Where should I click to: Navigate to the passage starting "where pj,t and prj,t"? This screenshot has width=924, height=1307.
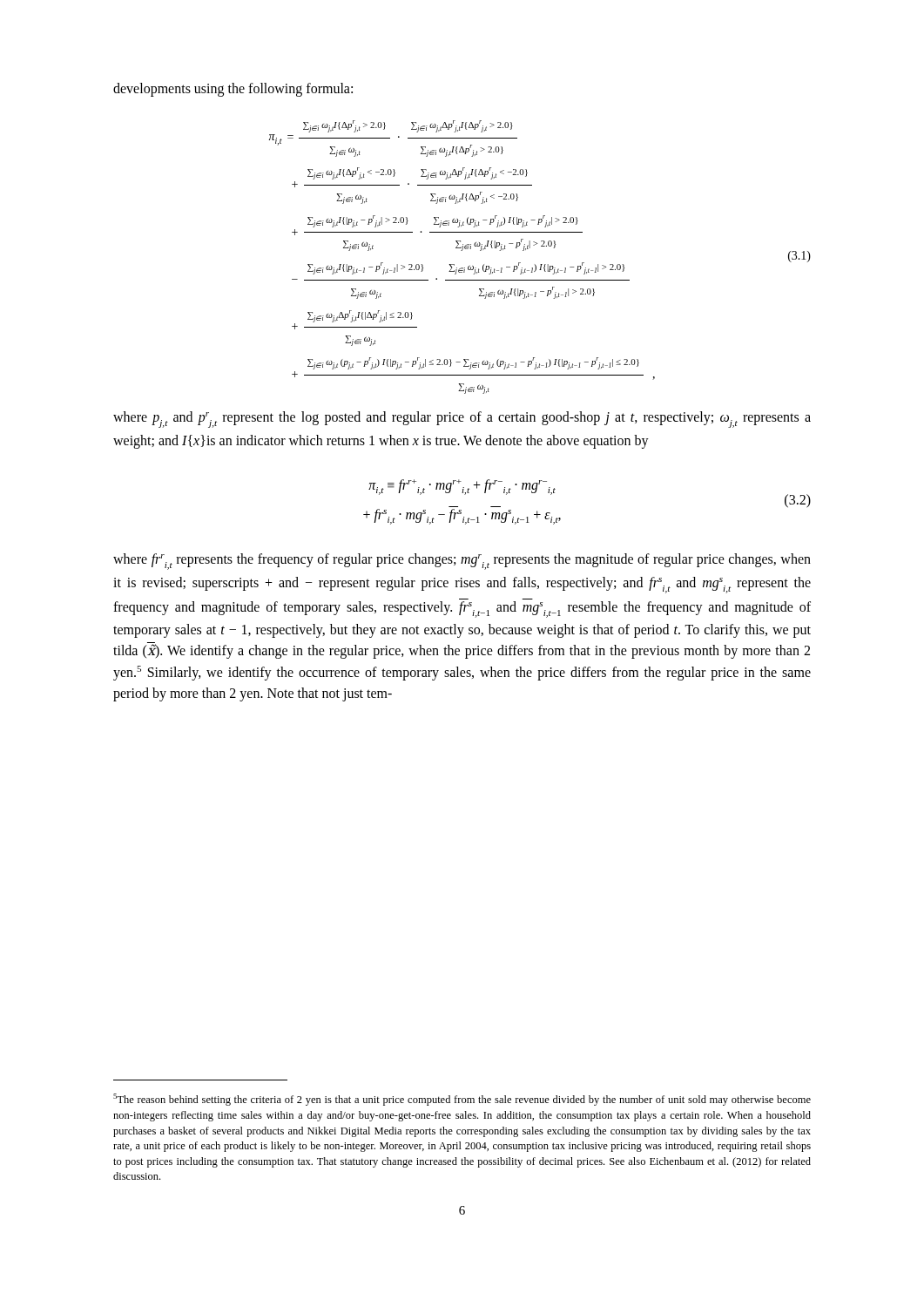click(x=462, y=428)
